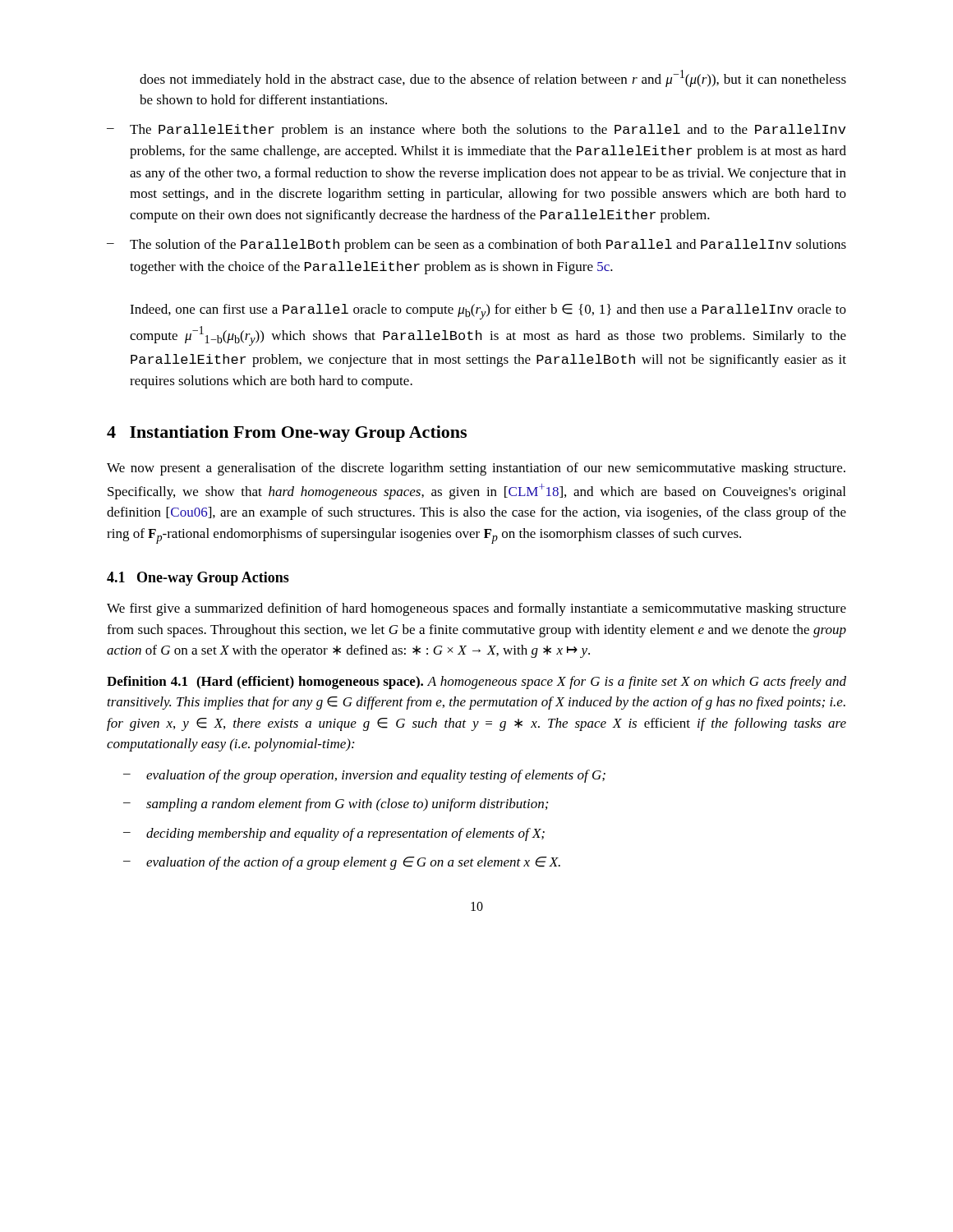Select the list item containing "– The solution of the ParallelBoth"
The image size is (953, 1232).
(x=476, y=313)
